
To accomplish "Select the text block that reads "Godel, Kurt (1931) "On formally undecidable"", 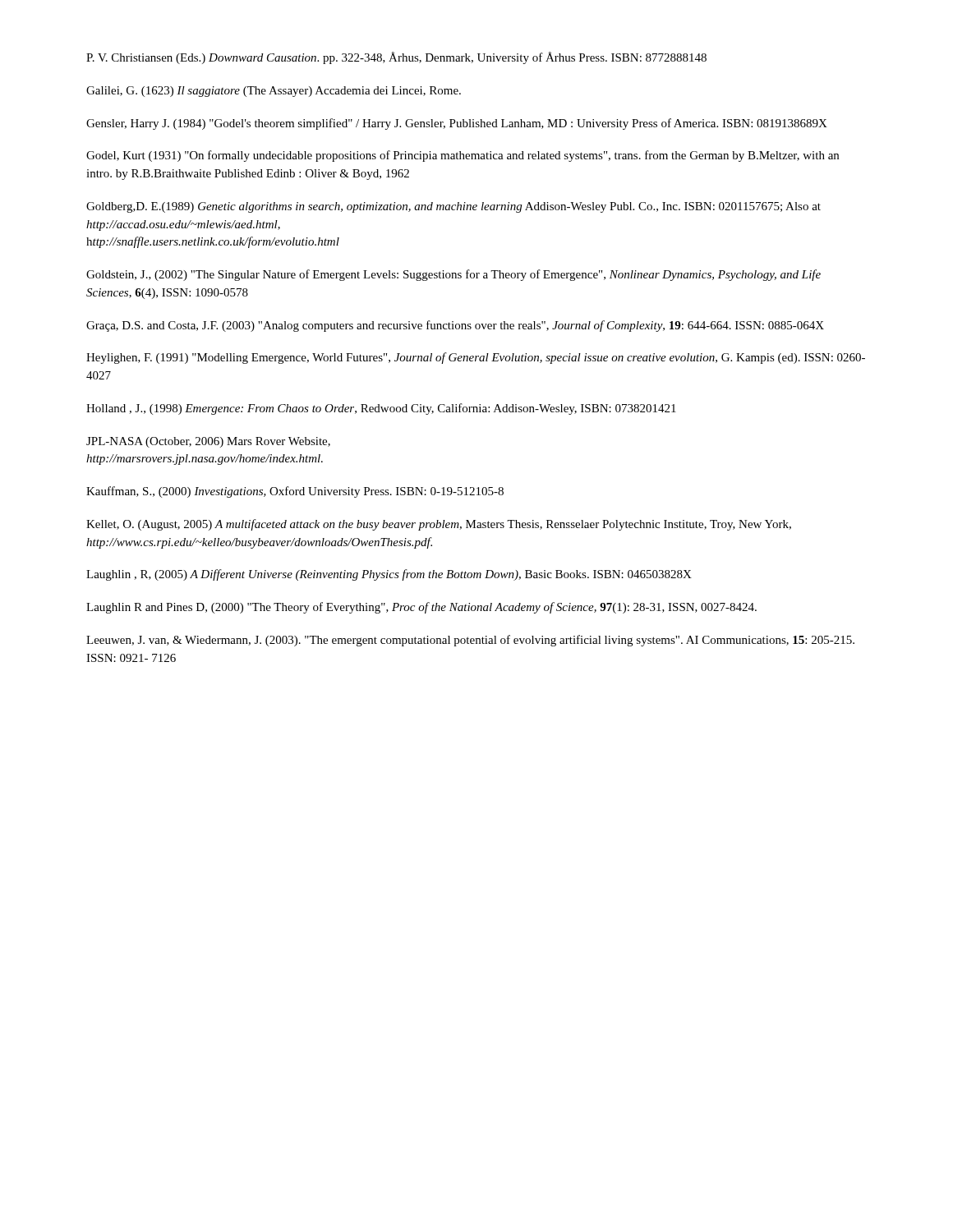I will point(463,164).
